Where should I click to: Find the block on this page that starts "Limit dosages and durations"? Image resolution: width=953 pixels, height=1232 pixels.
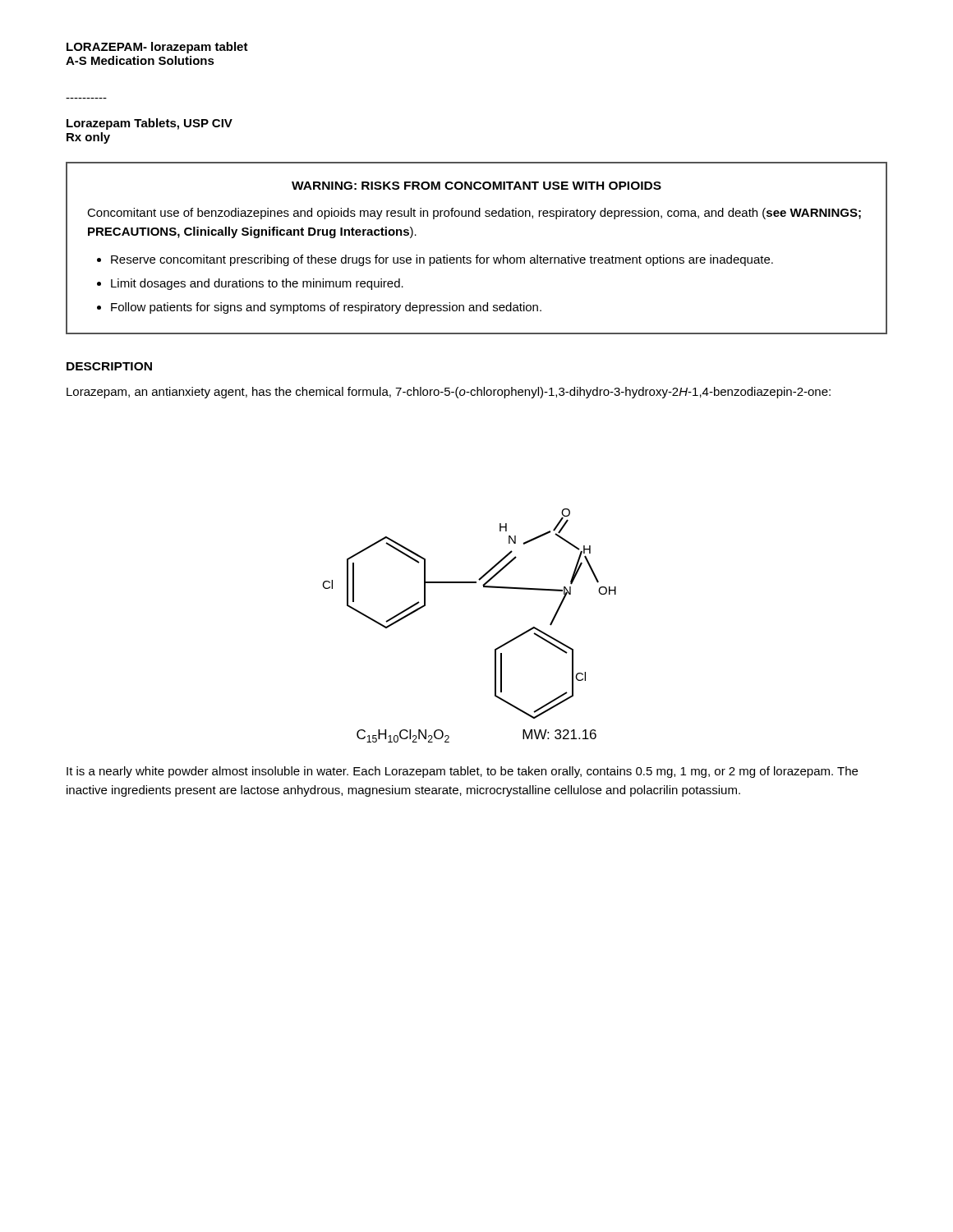coord(257,283)
